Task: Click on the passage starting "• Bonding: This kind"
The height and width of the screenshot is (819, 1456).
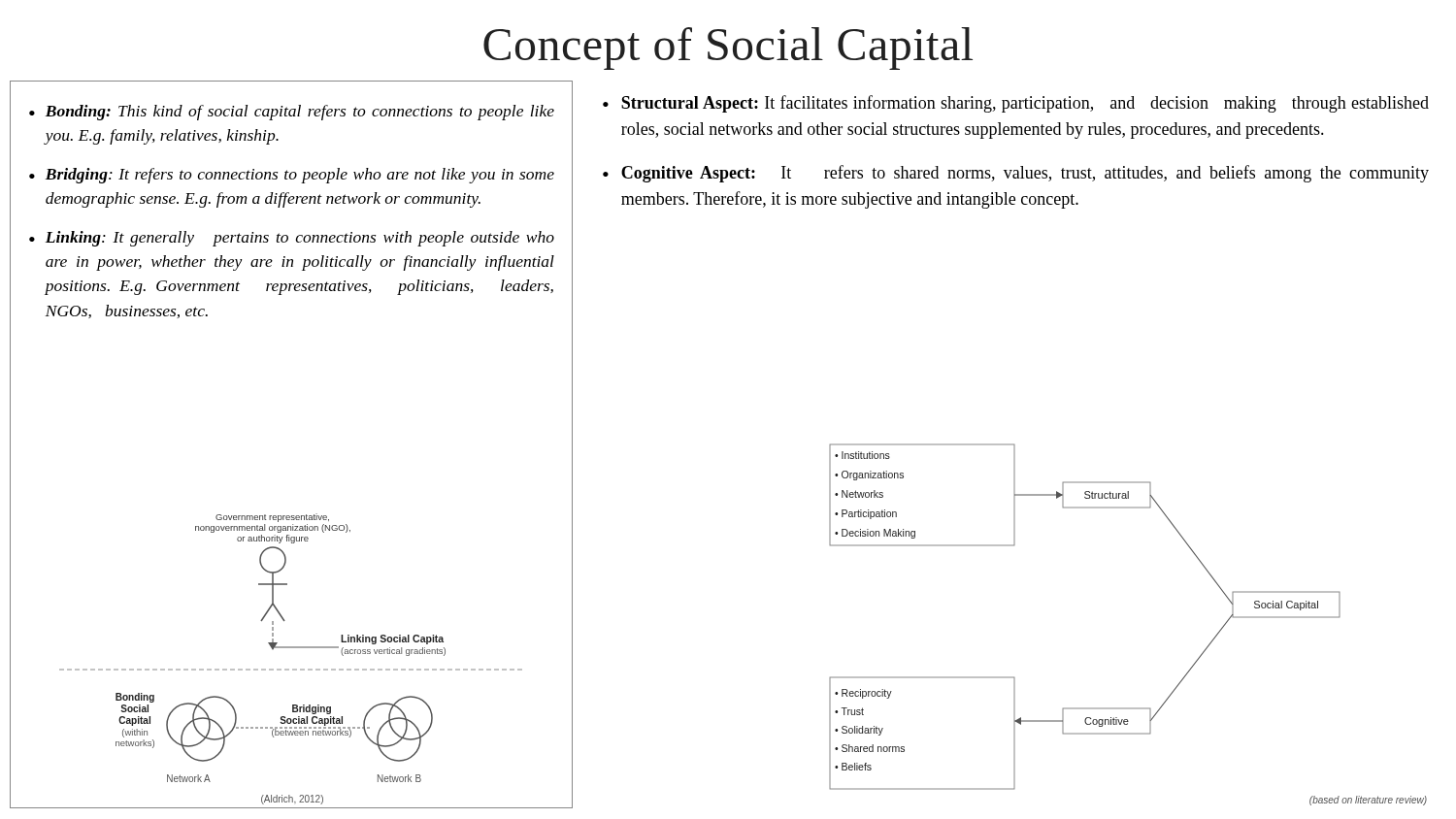Action: tap(291, 124)
